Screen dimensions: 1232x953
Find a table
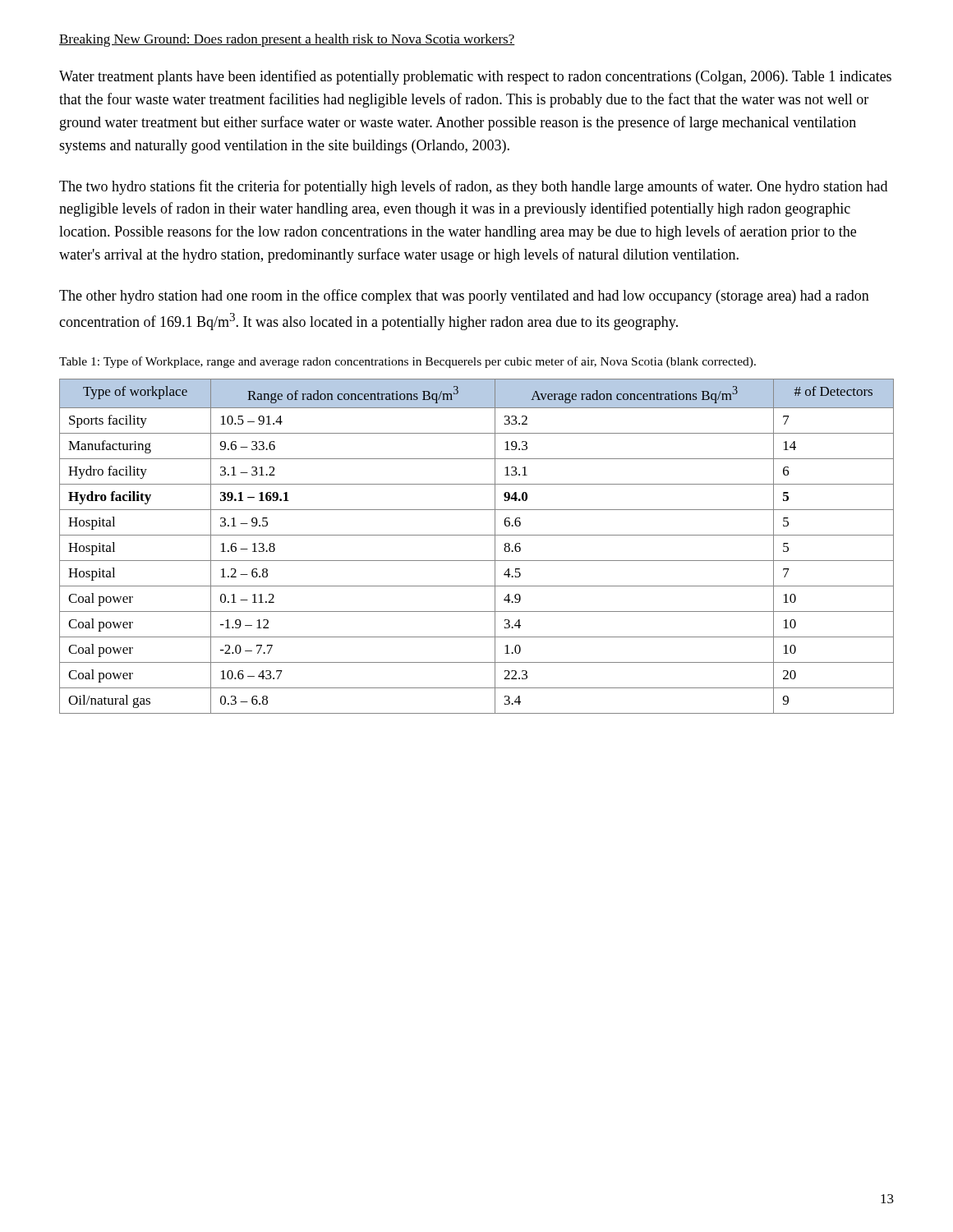tap(476, 546)
